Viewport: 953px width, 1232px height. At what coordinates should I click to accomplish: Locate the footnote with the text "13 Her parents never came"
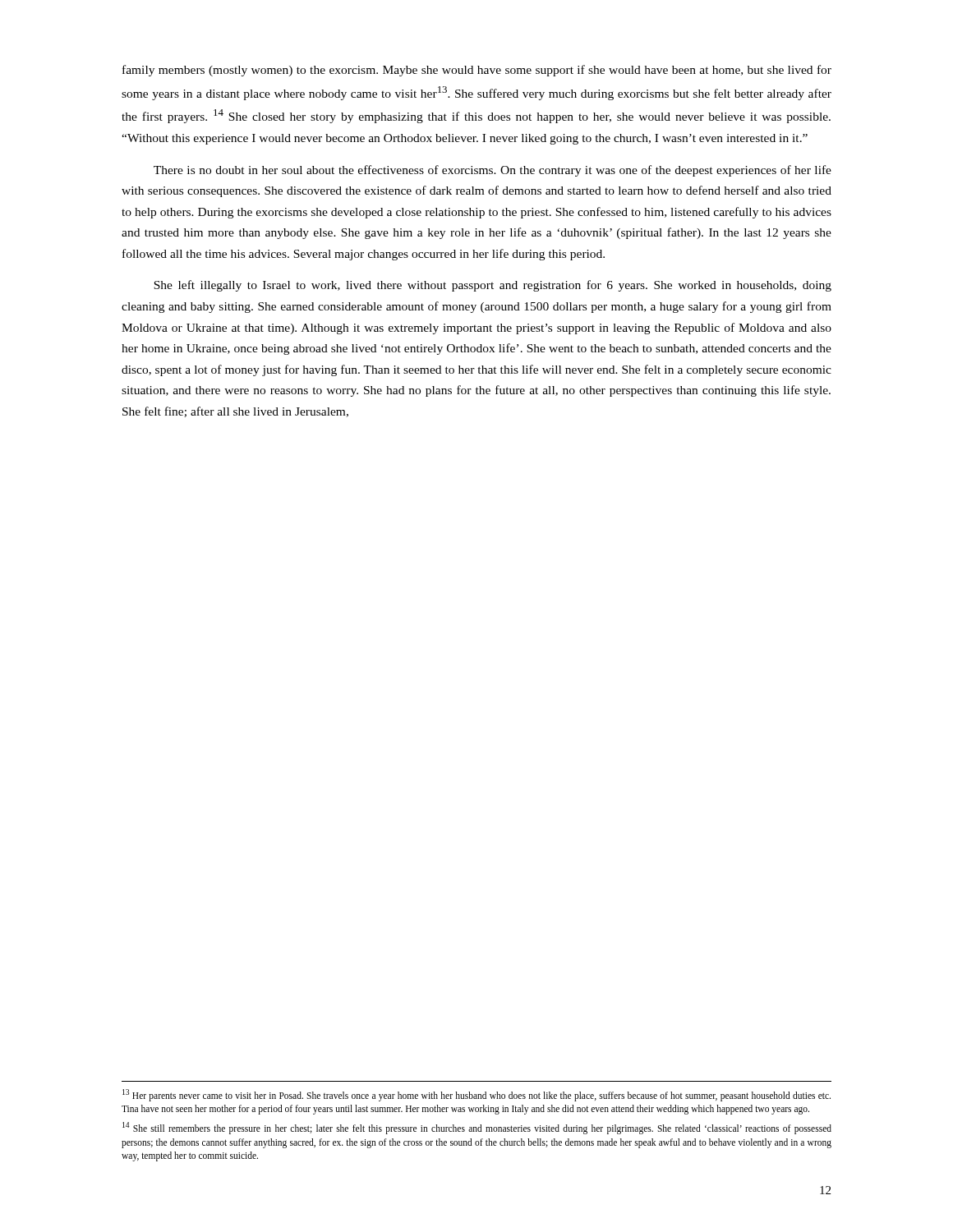click(476, 1101)
